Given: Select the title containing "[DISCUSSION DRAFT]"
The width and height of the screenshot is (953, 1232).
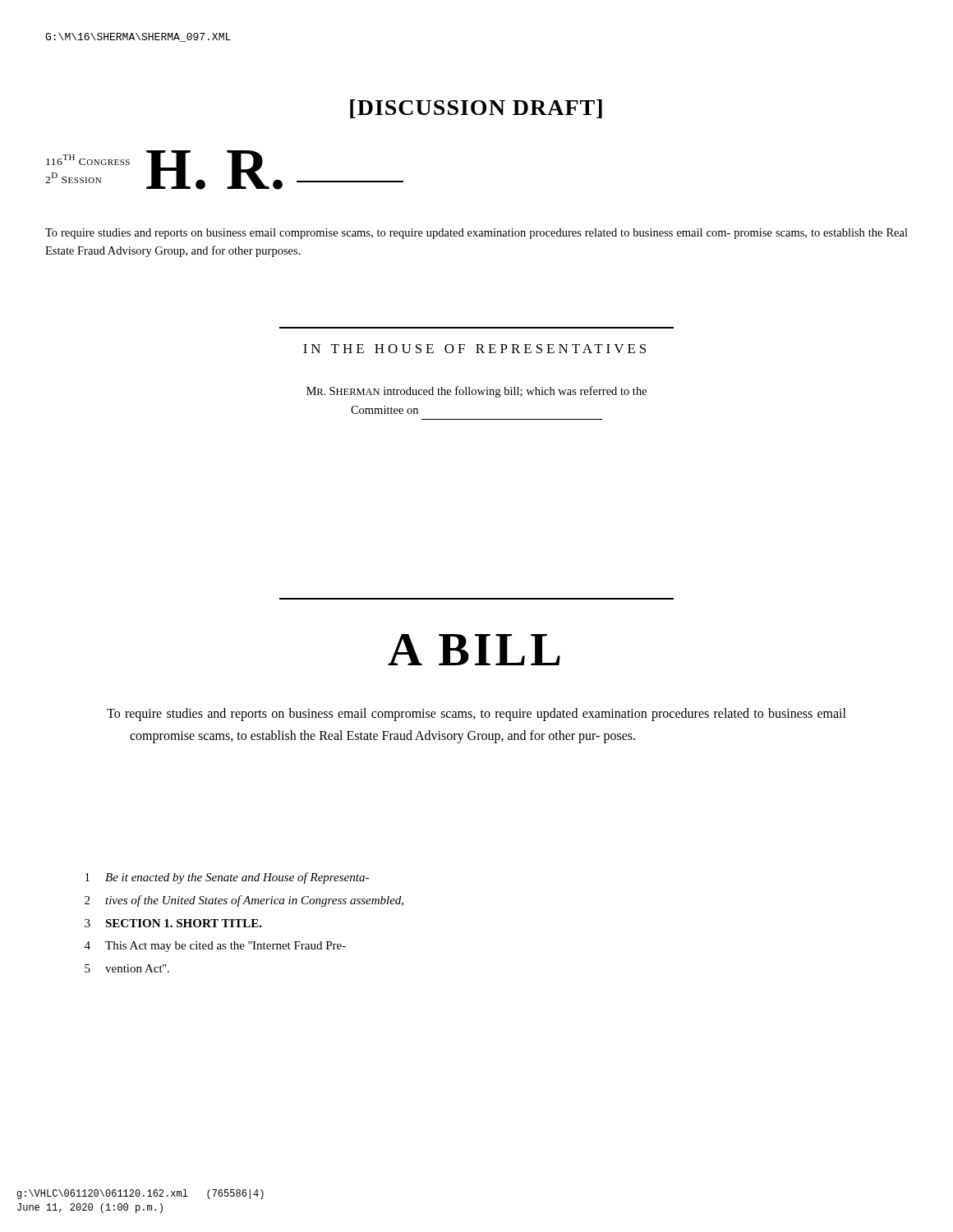Looking at the screenshot, I should point(476,107).
